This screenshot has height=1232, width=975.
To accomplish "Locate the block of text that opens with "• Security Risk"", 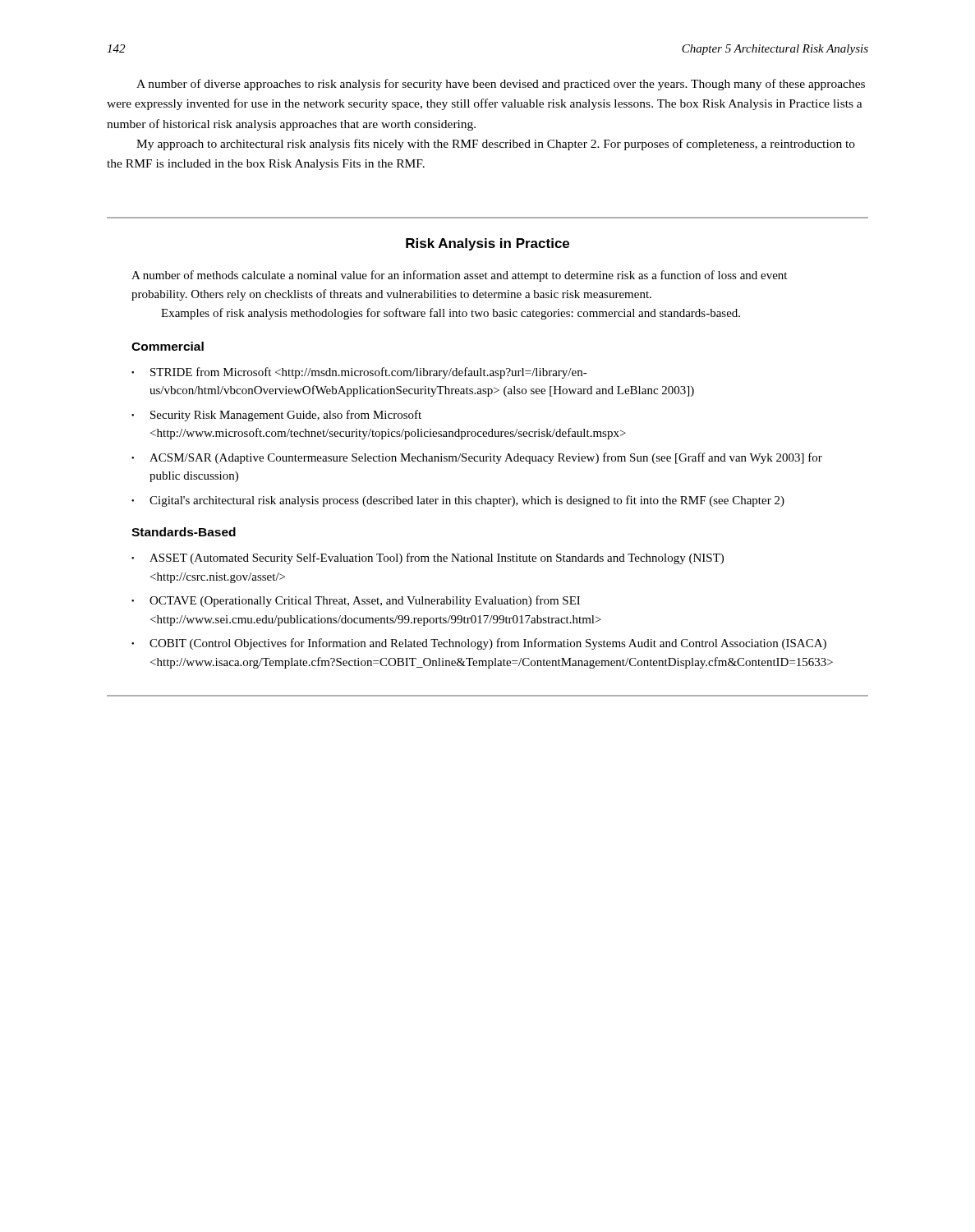I will pyautogui.click(x=488, y=424).
